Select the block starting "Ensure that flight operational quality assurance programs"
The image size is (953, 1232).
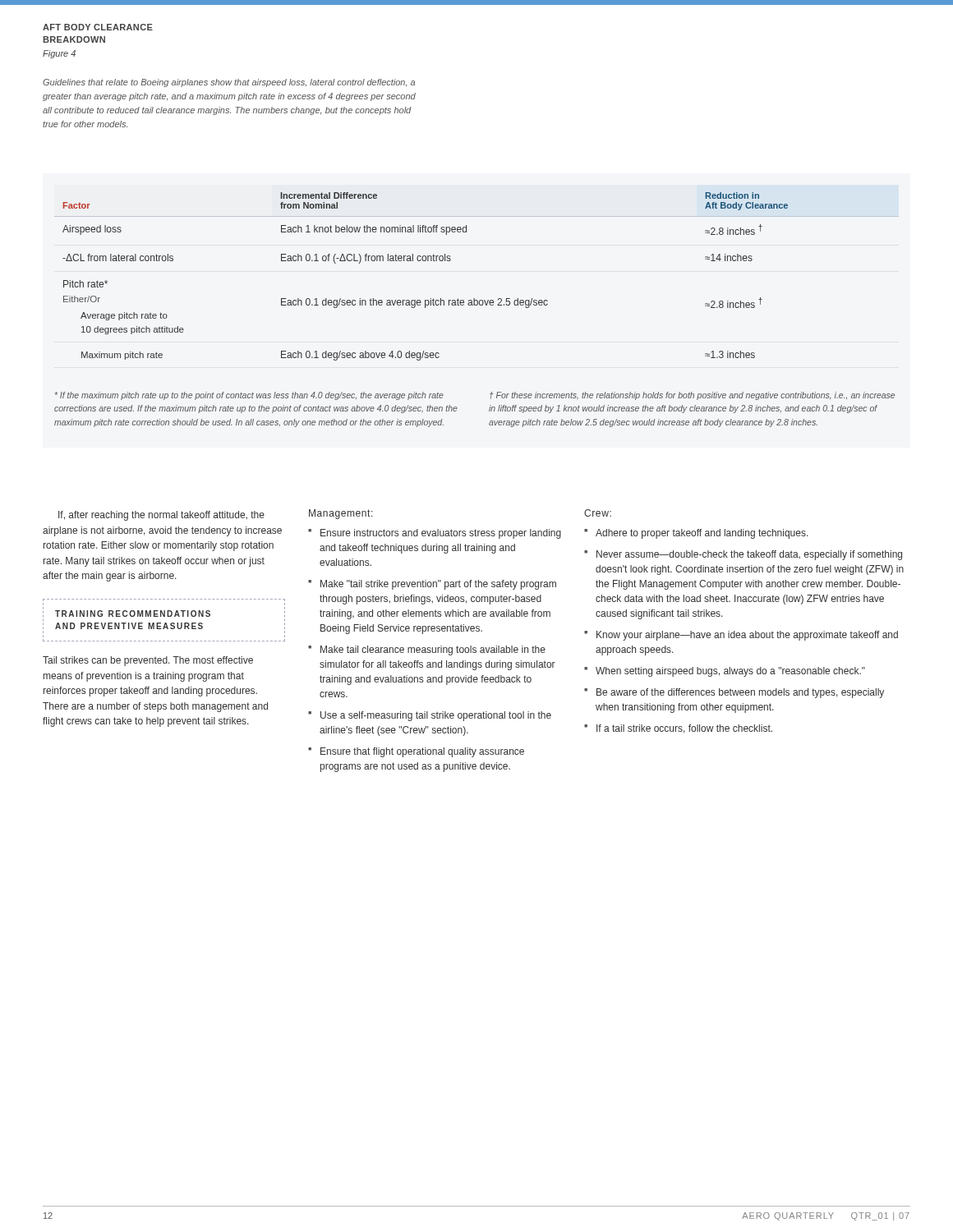(422, 759)
